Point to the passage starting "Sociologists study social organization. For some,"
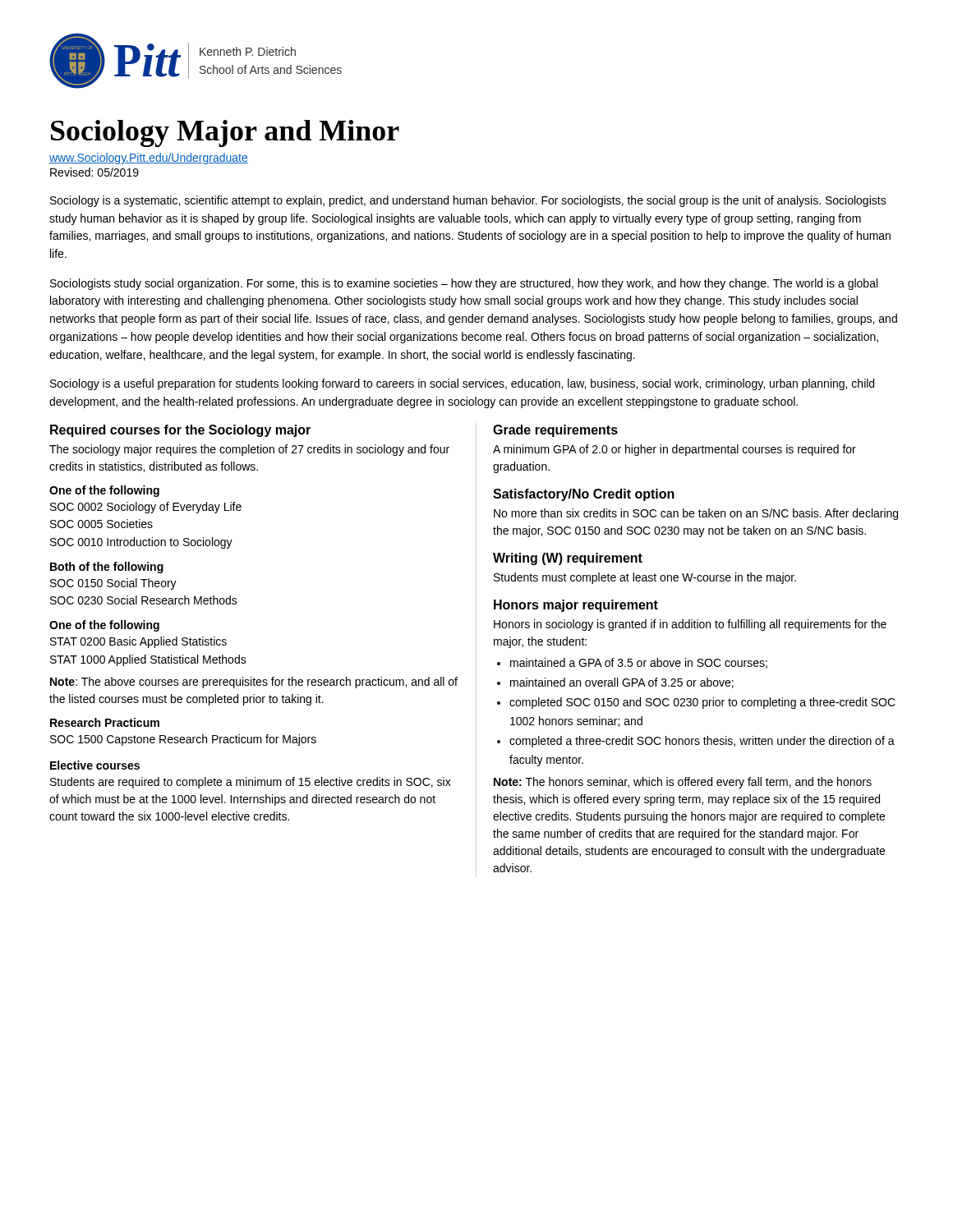The image size is (953, 1232). 473,319
